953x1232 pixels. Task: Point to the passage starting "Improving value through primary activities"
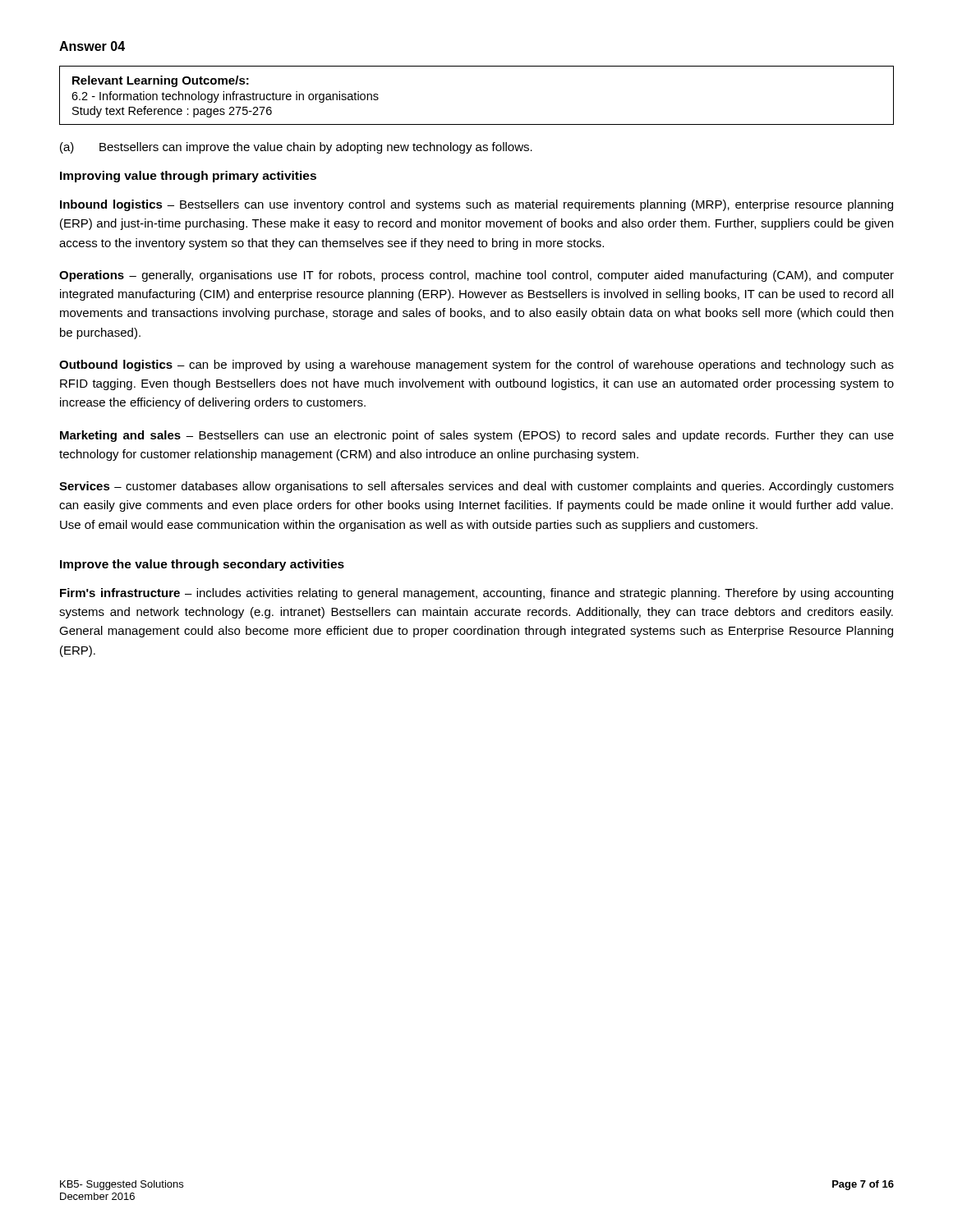click(188, 175)
